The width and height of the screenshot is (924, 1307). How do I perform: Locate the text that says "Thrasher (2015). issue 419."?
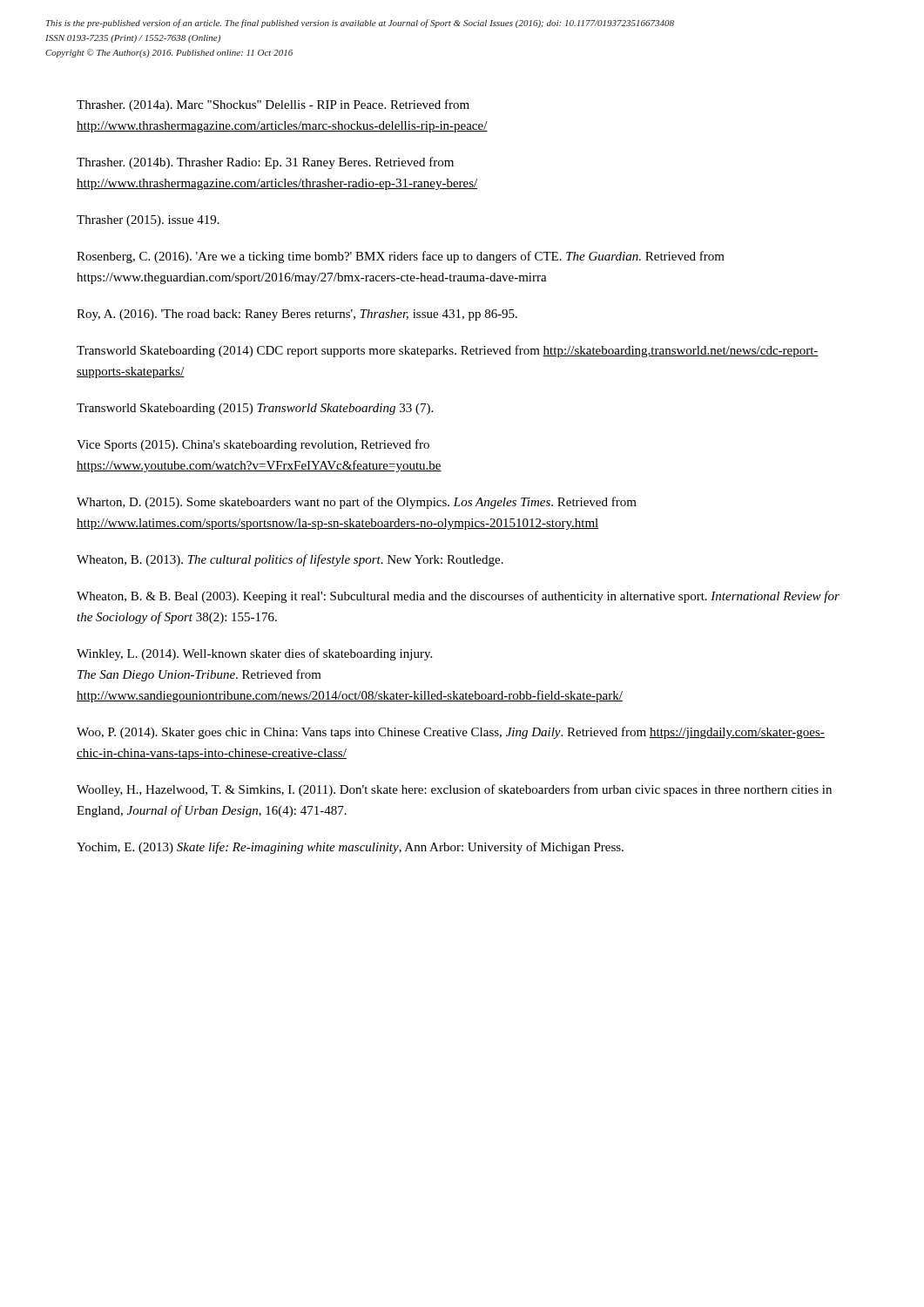pos(148,220)
